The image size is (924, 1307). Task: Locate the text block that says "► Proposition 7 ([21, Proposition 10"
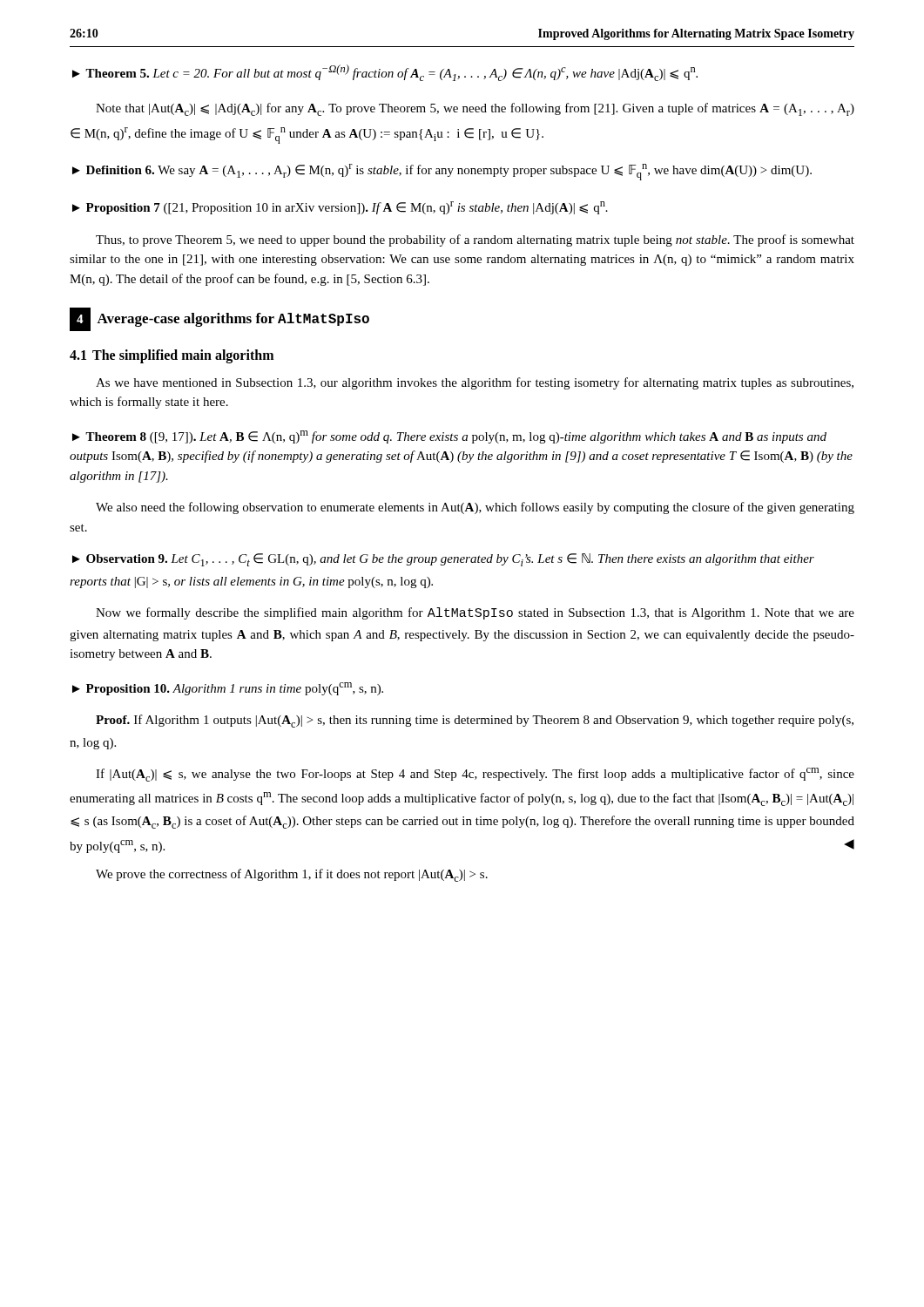[339, 206]
